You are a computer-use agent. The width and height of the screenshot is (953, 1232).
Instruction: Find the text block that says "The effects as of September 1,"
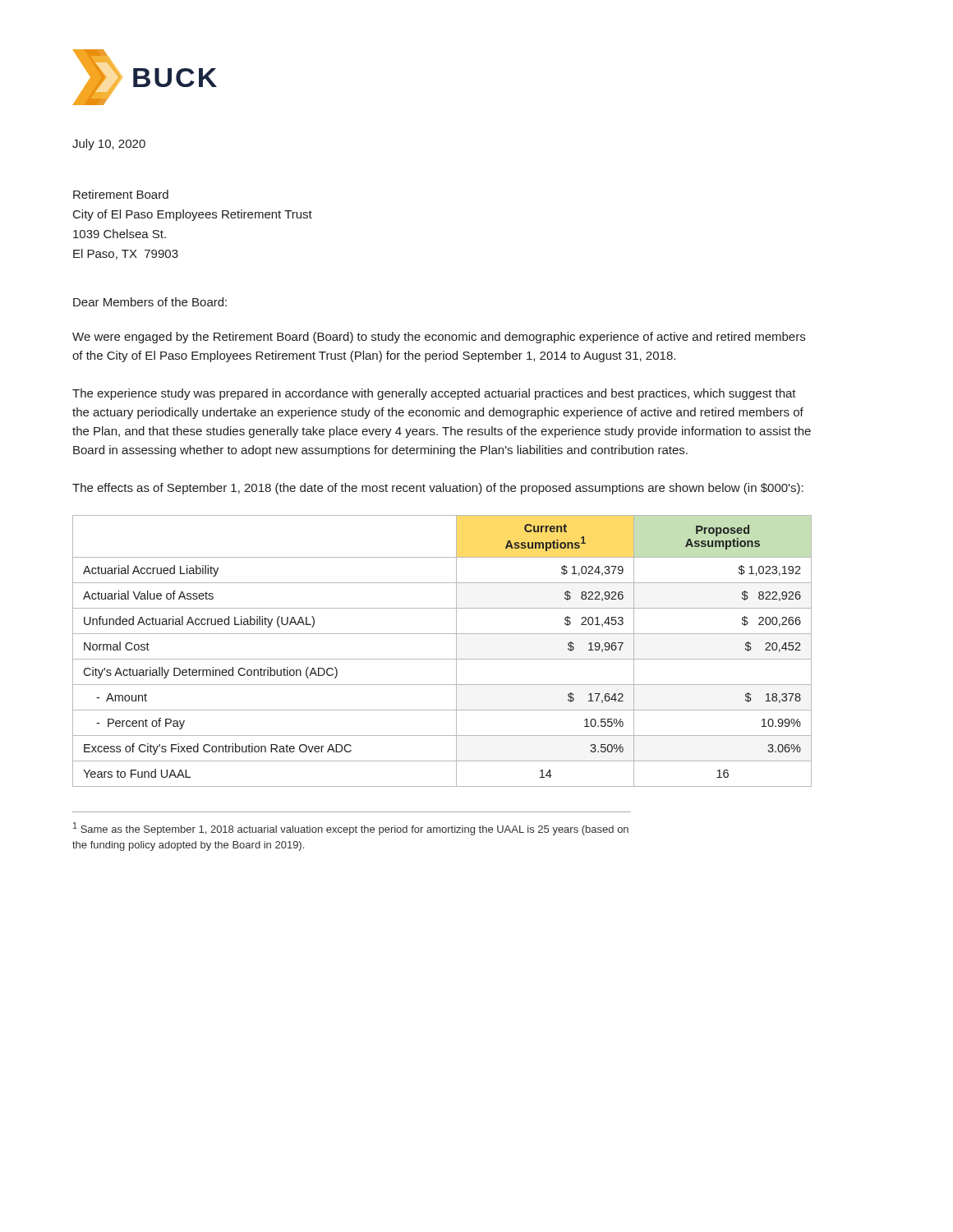coord(438,487)
